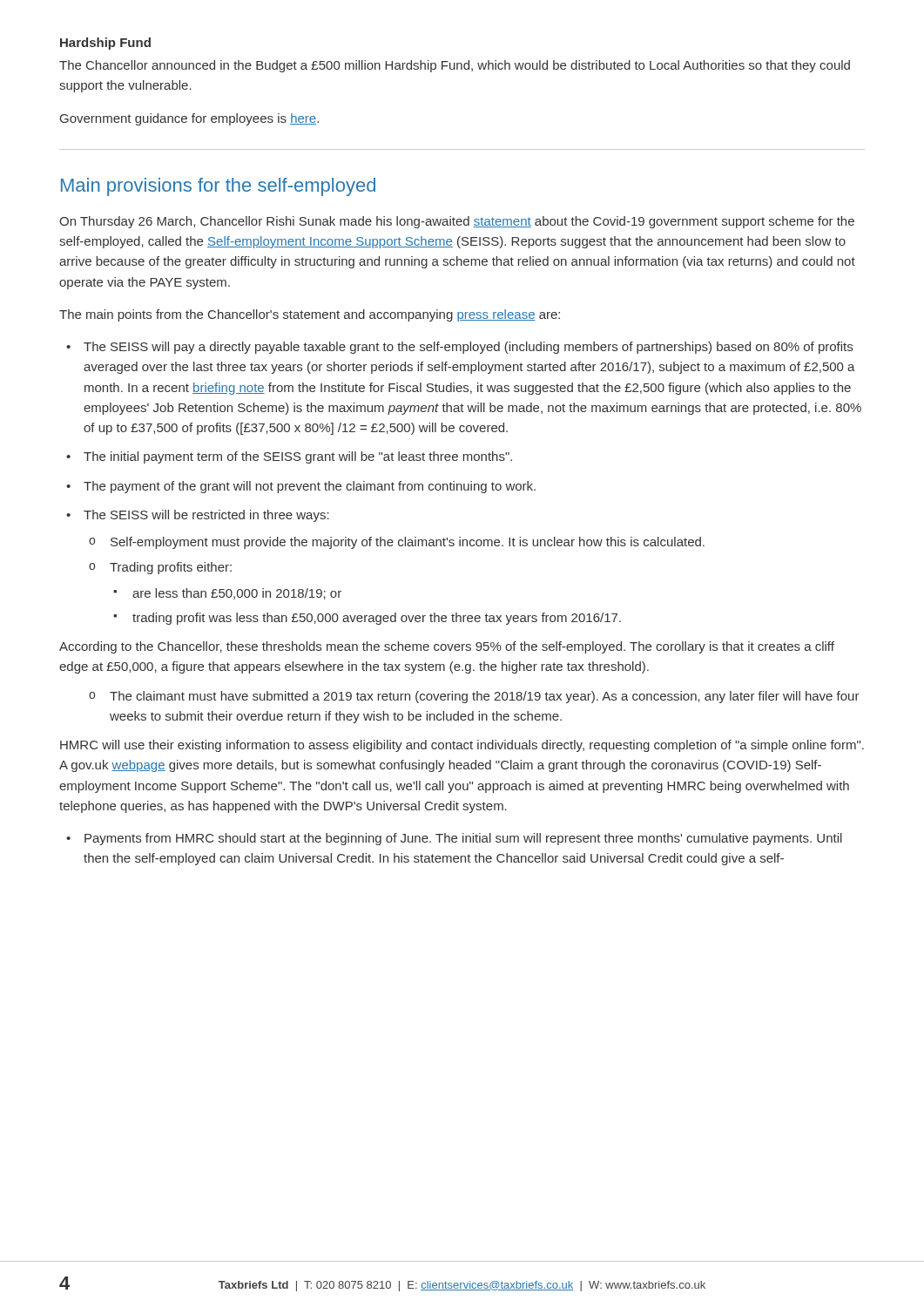Locate the block starting "On Thursday 26 March,"

[457, 251]
